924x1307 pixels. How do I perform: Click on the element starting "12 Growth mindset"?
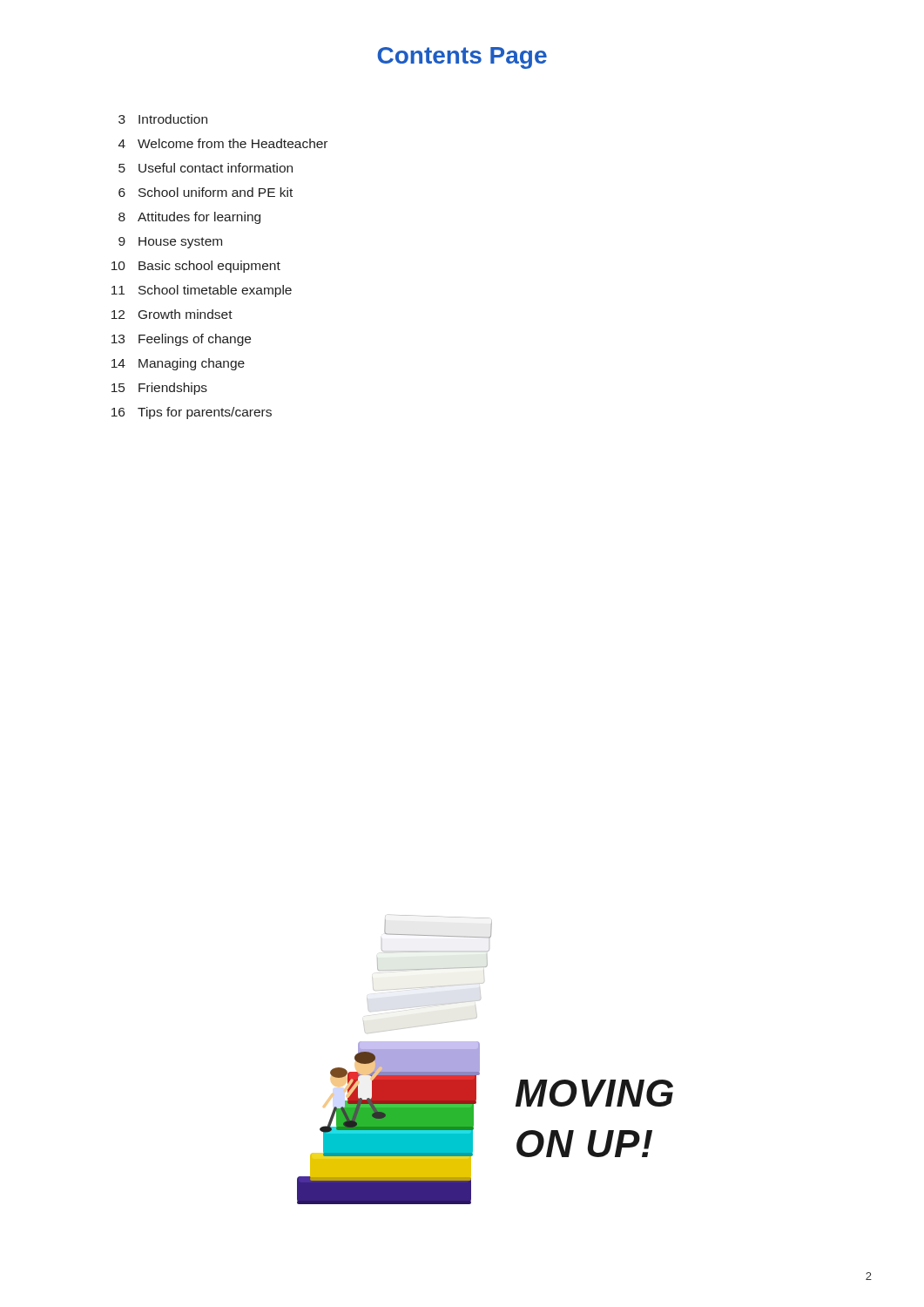(x=163, y=315)
